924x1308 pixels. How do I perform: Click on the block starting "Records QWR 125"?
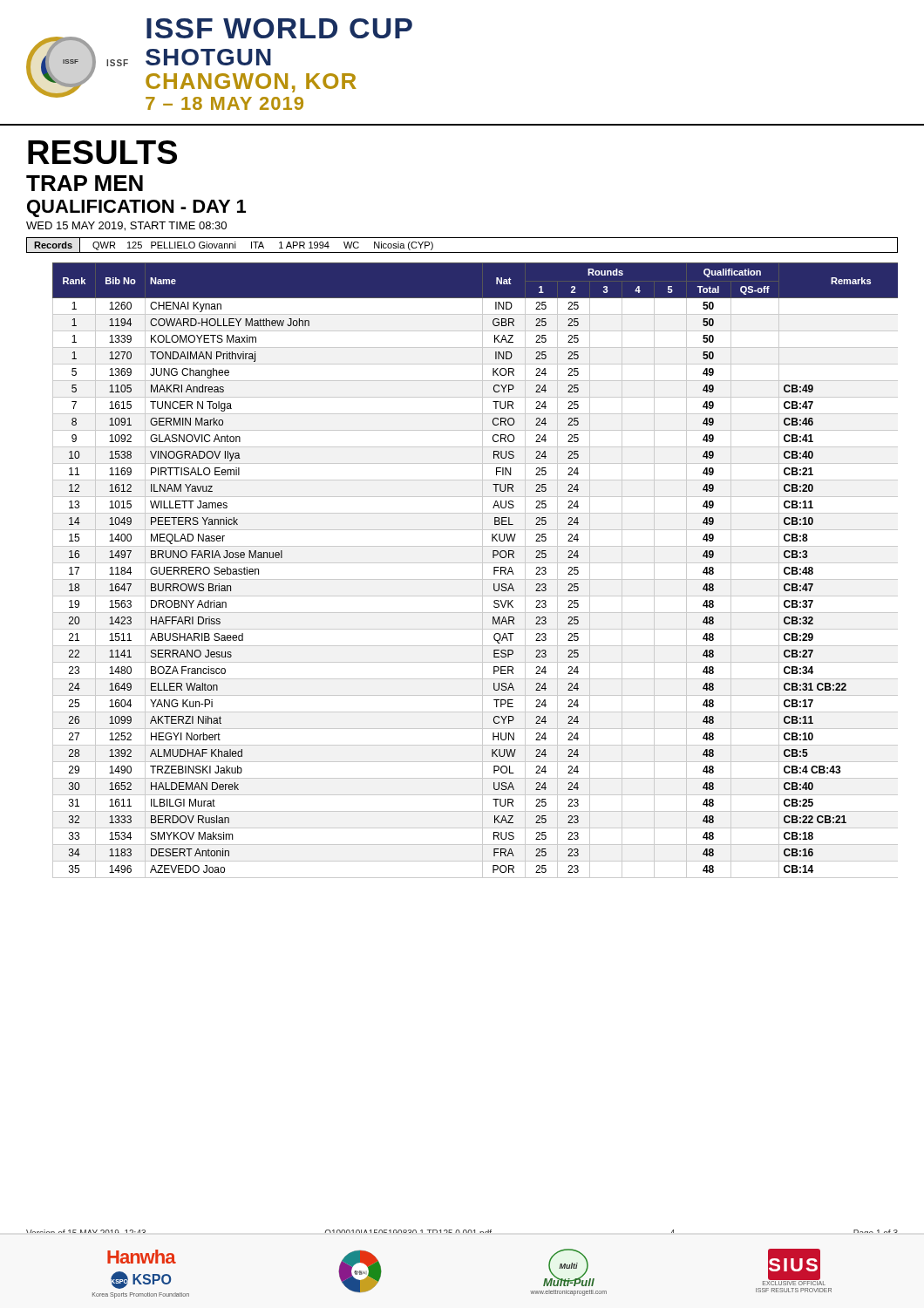click(x=236, y=245)
